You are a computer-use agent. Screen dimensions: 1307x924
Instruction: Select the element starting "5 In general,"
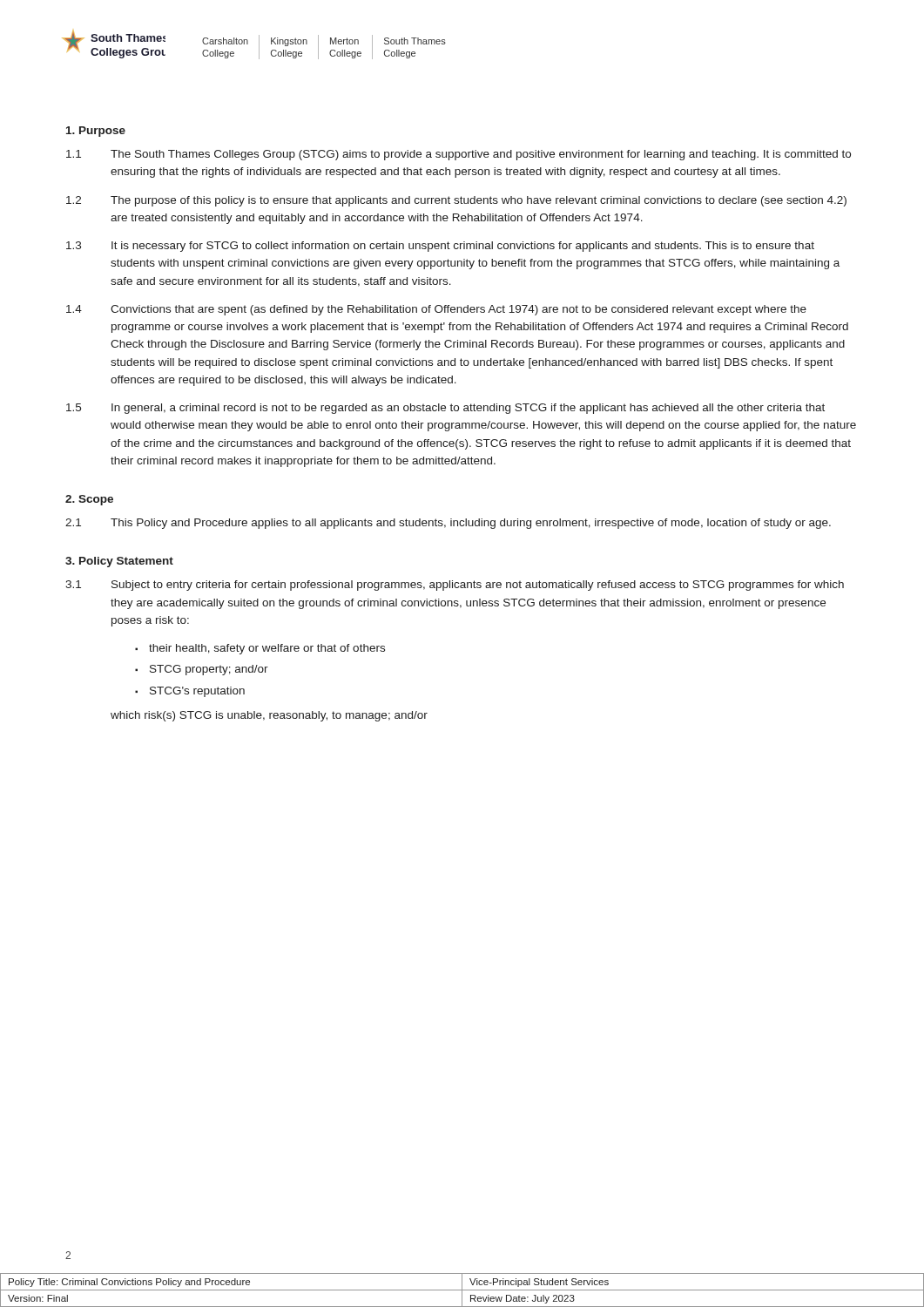(x=462, y=434)
